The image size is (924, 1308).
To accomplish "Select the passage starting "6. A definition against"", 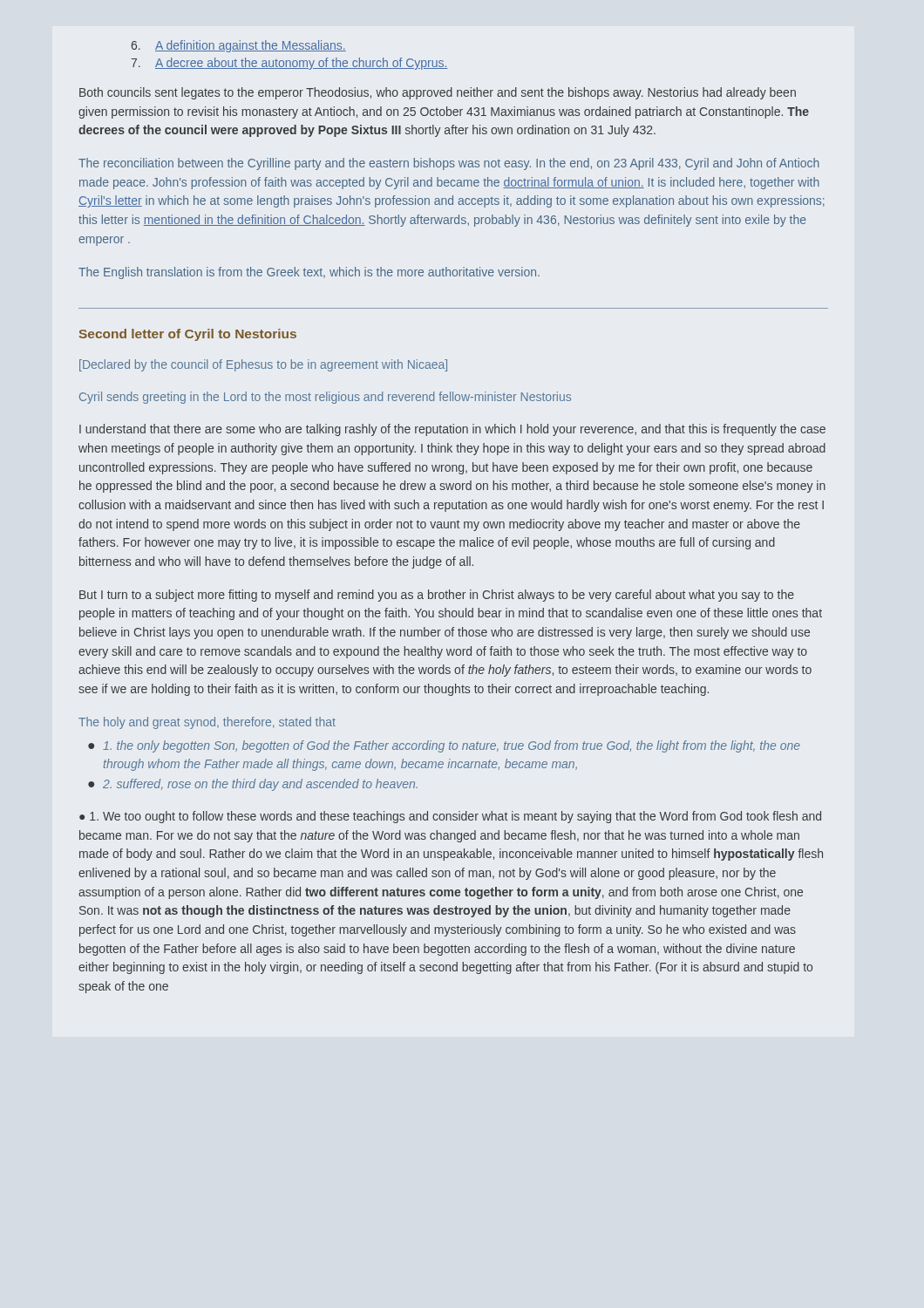I will click(238, 45).
